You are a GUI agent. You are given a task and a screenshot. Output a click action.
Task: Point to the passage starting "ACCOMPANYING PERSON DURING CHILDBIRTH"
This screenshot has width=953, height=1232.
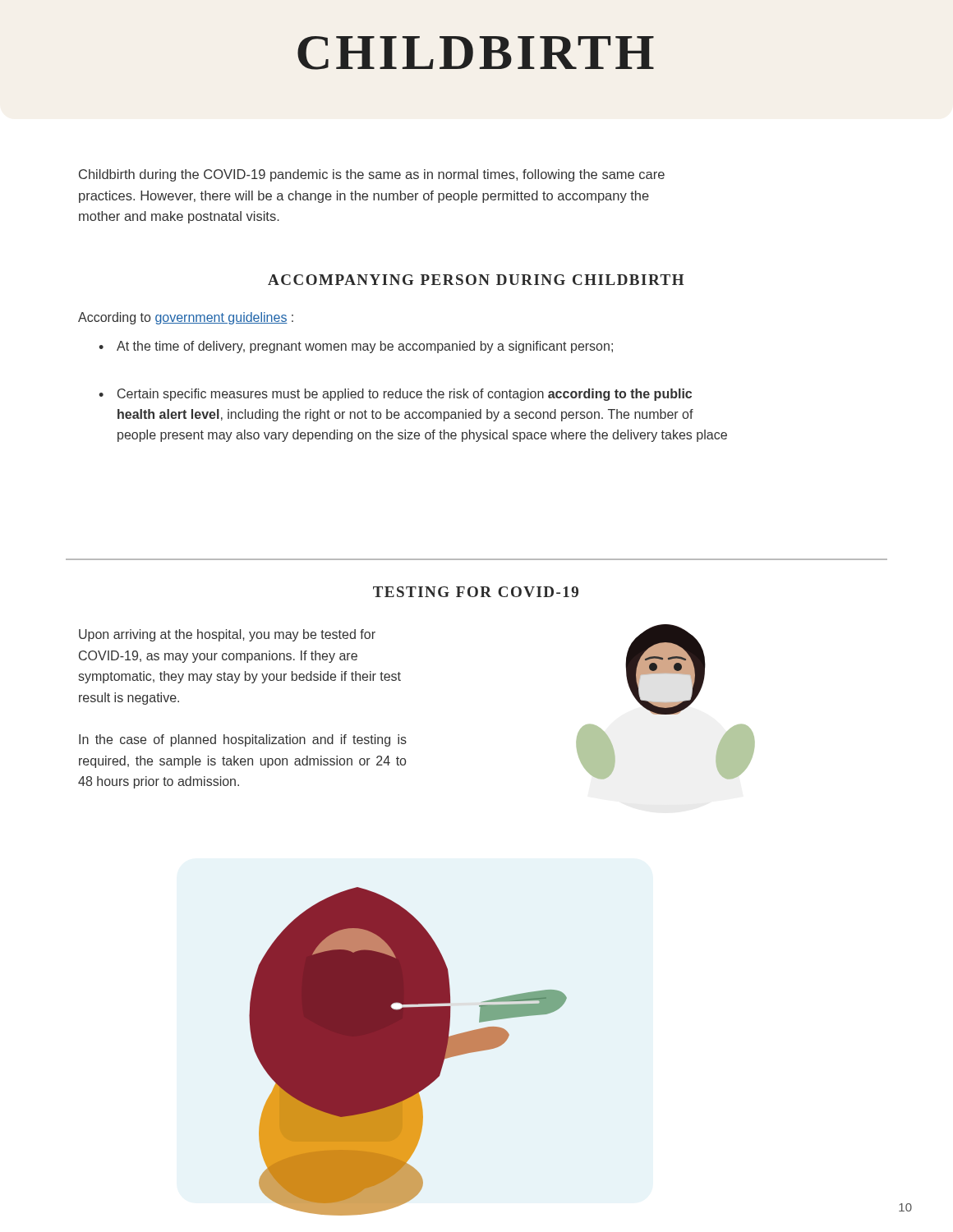click(x=476, y=280)
